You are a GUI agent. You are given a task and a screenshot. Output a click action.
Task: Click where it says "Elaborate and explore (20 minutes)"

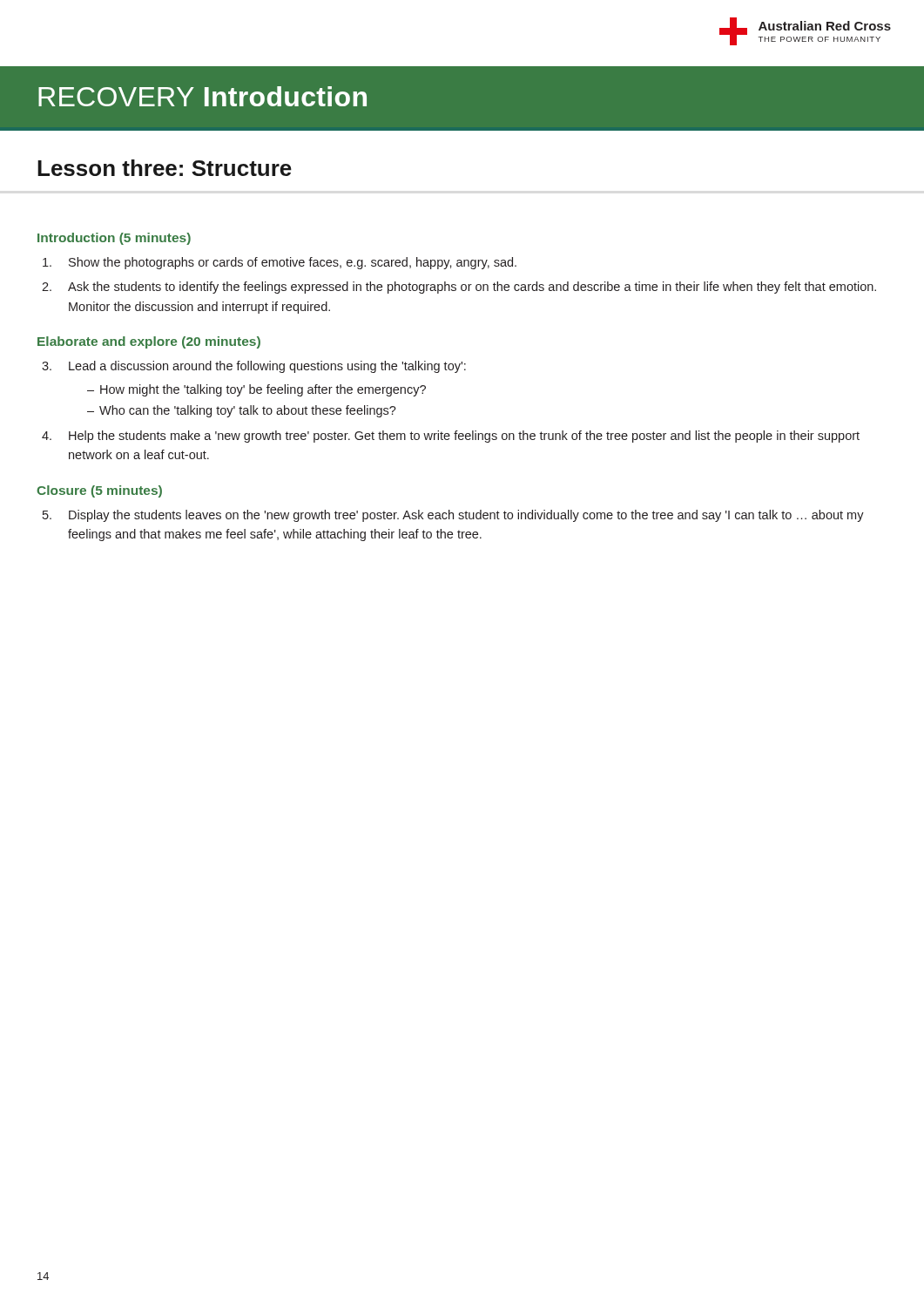coord(149,341)
